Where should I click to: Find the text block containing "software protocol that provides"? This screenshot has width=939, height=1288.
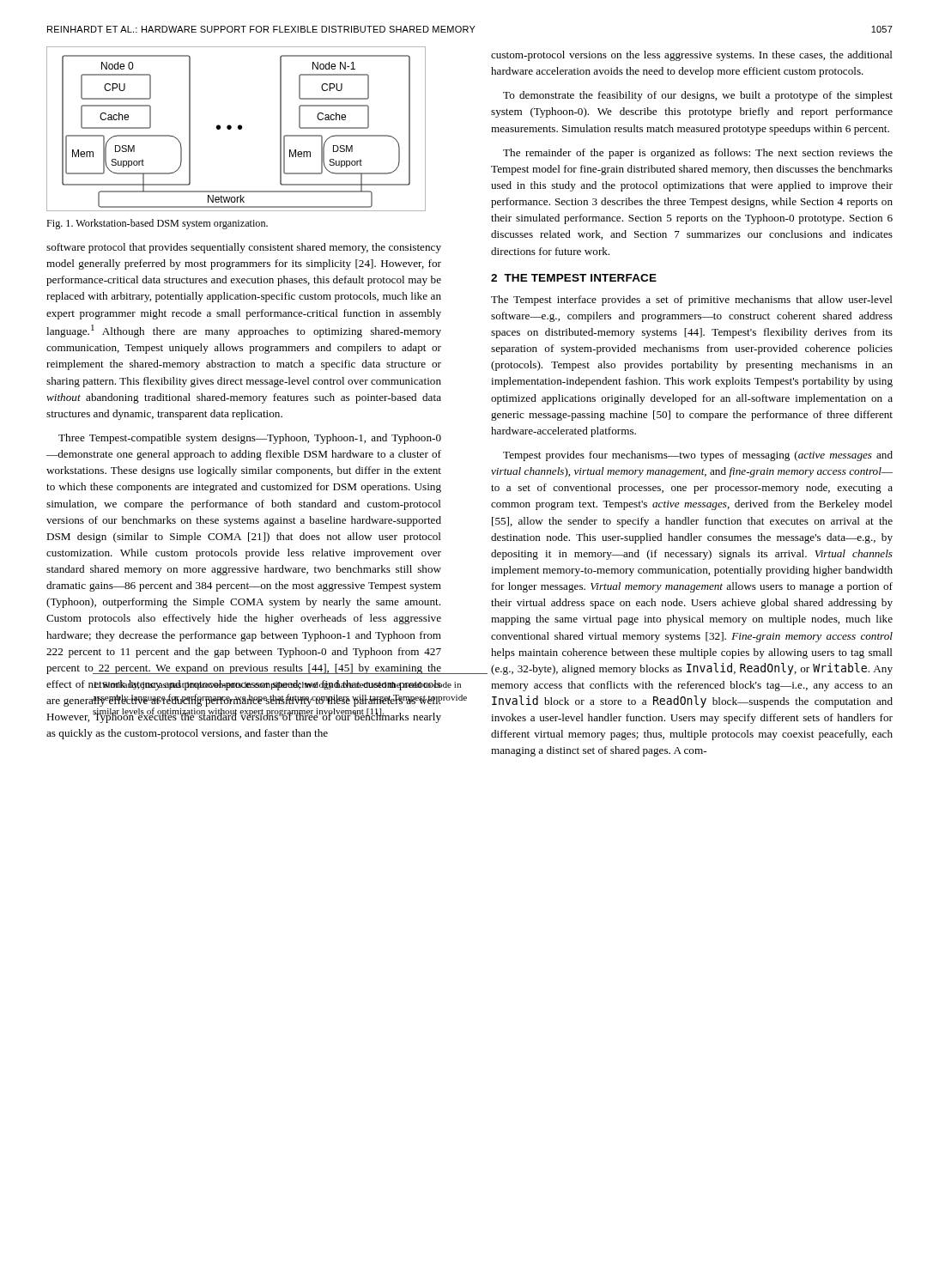click(244, 490)
